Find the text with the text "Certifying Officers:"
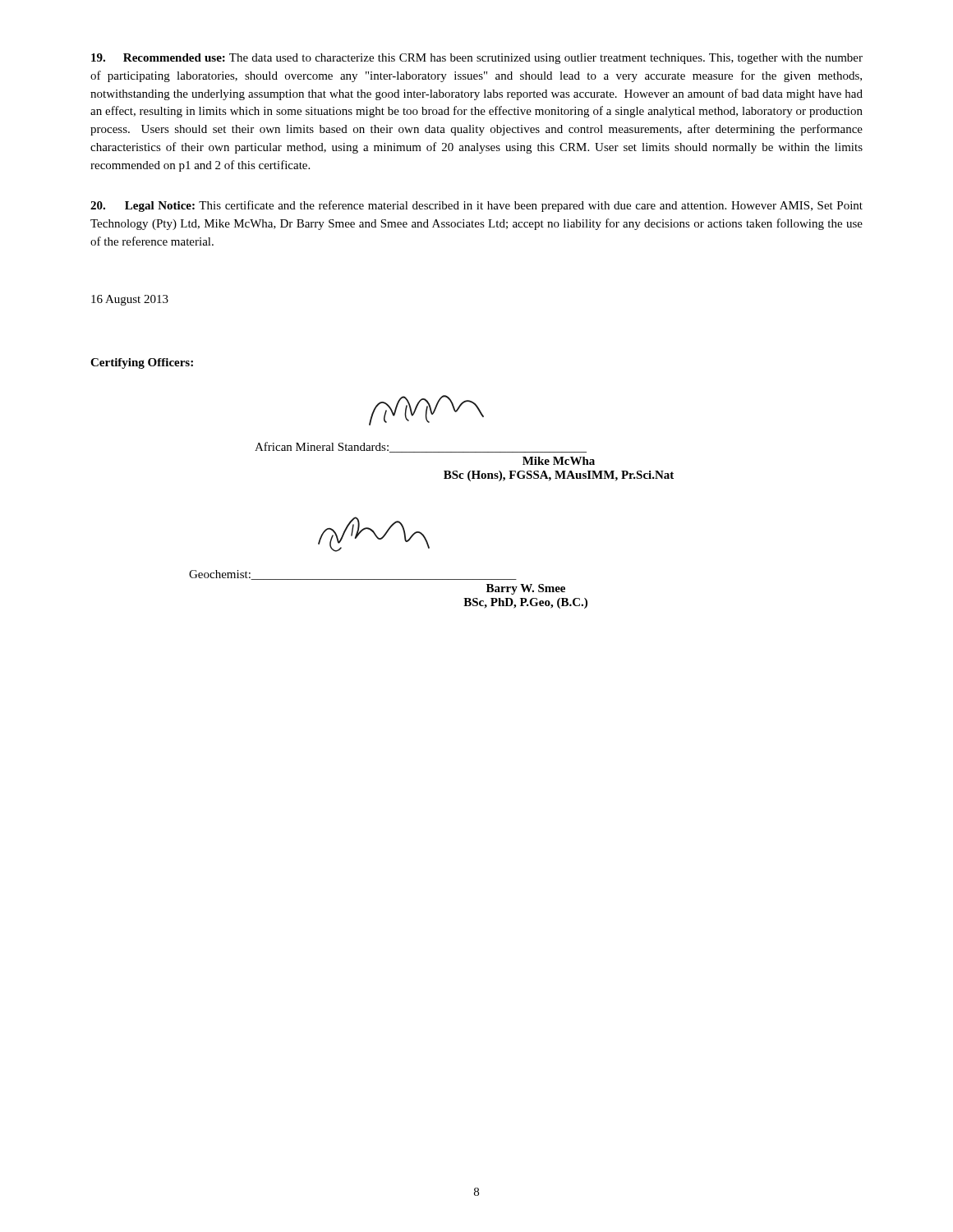Viewport: 953px width, 1232px height. point(142,362)
